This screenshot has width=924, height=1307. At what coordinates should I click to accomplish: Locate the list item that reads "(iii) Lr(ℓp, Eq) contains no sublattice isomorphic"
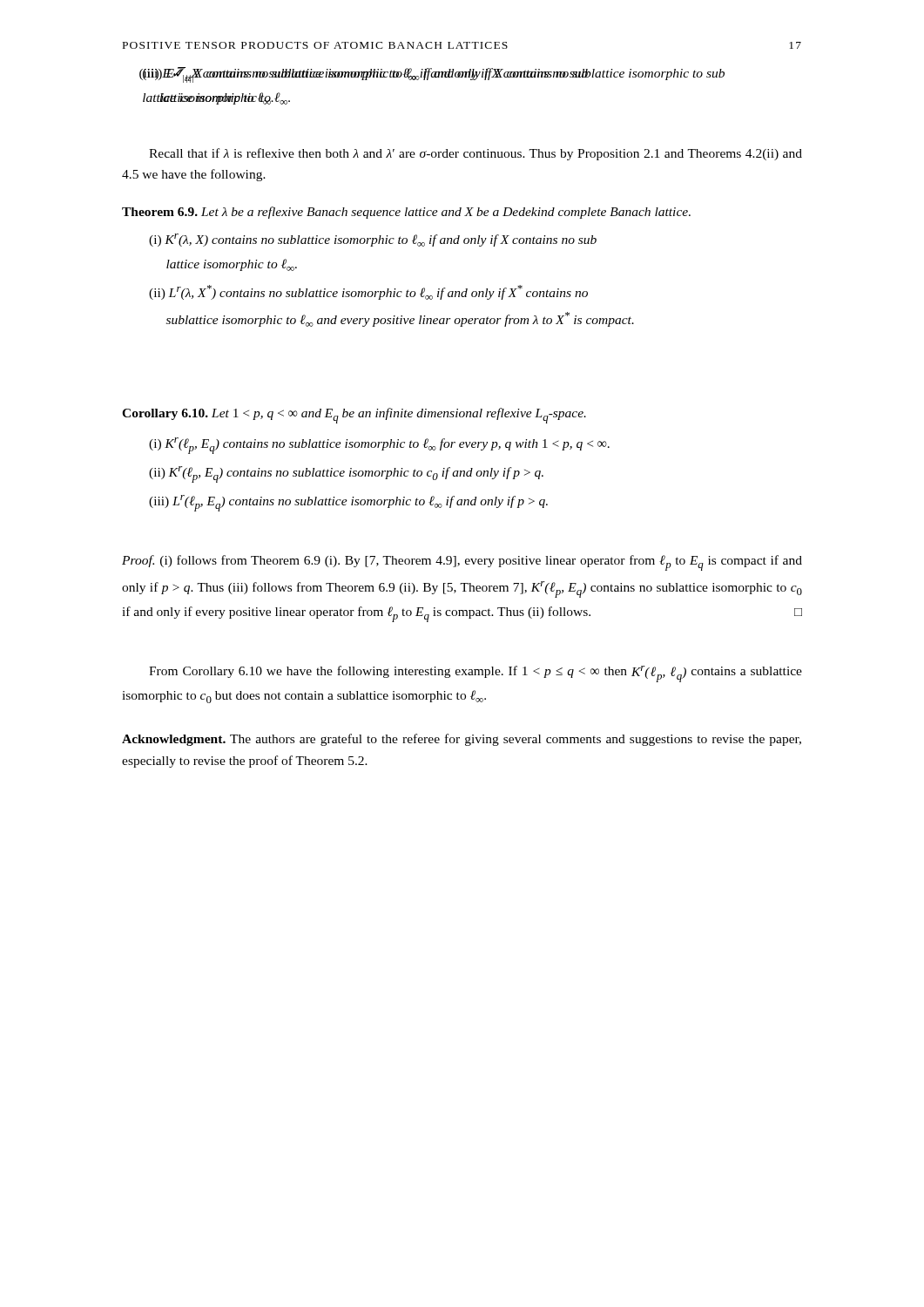tap(349, 501)
